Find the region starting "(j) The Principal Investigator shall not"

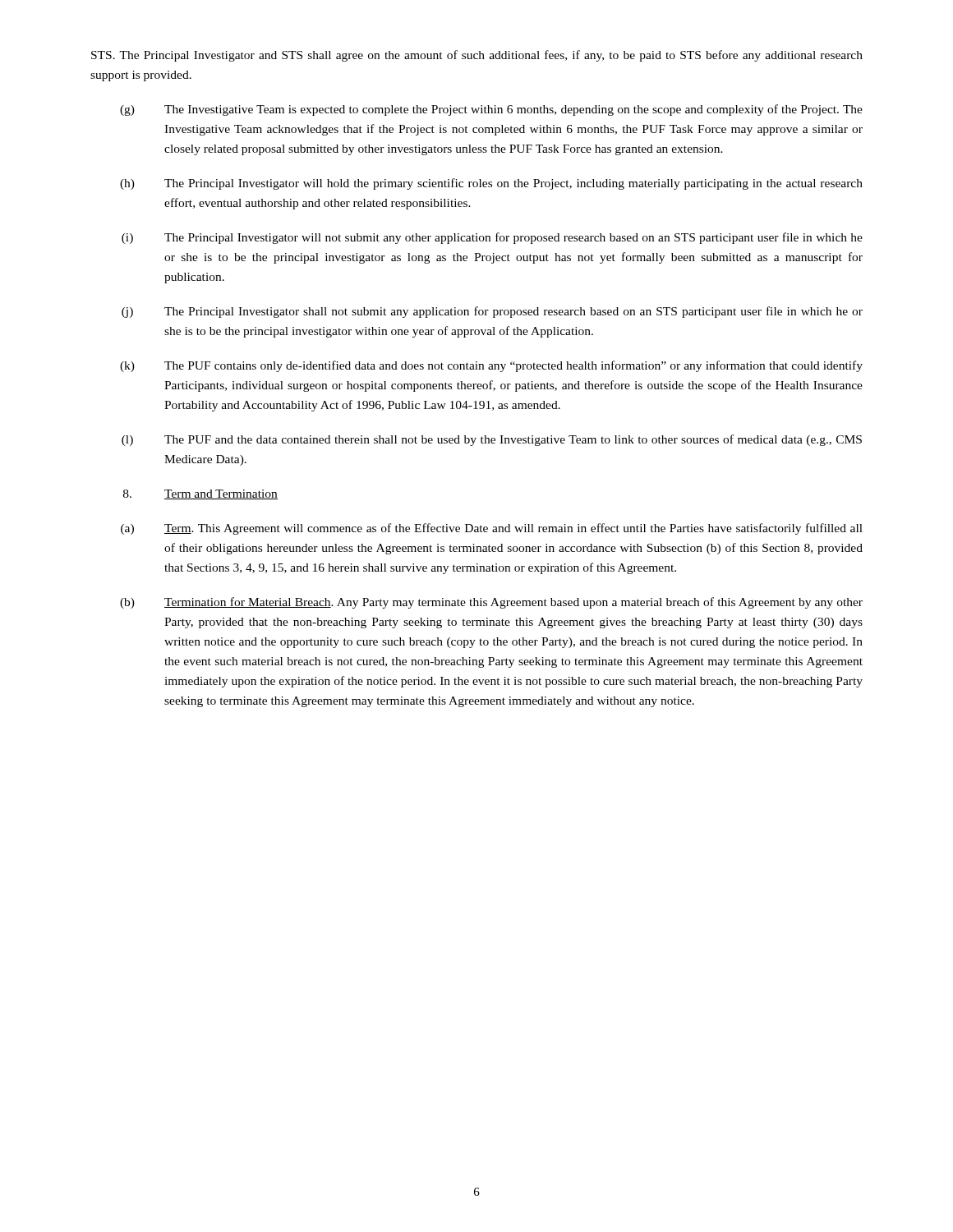pyautogui.click(x=476, y=321)
